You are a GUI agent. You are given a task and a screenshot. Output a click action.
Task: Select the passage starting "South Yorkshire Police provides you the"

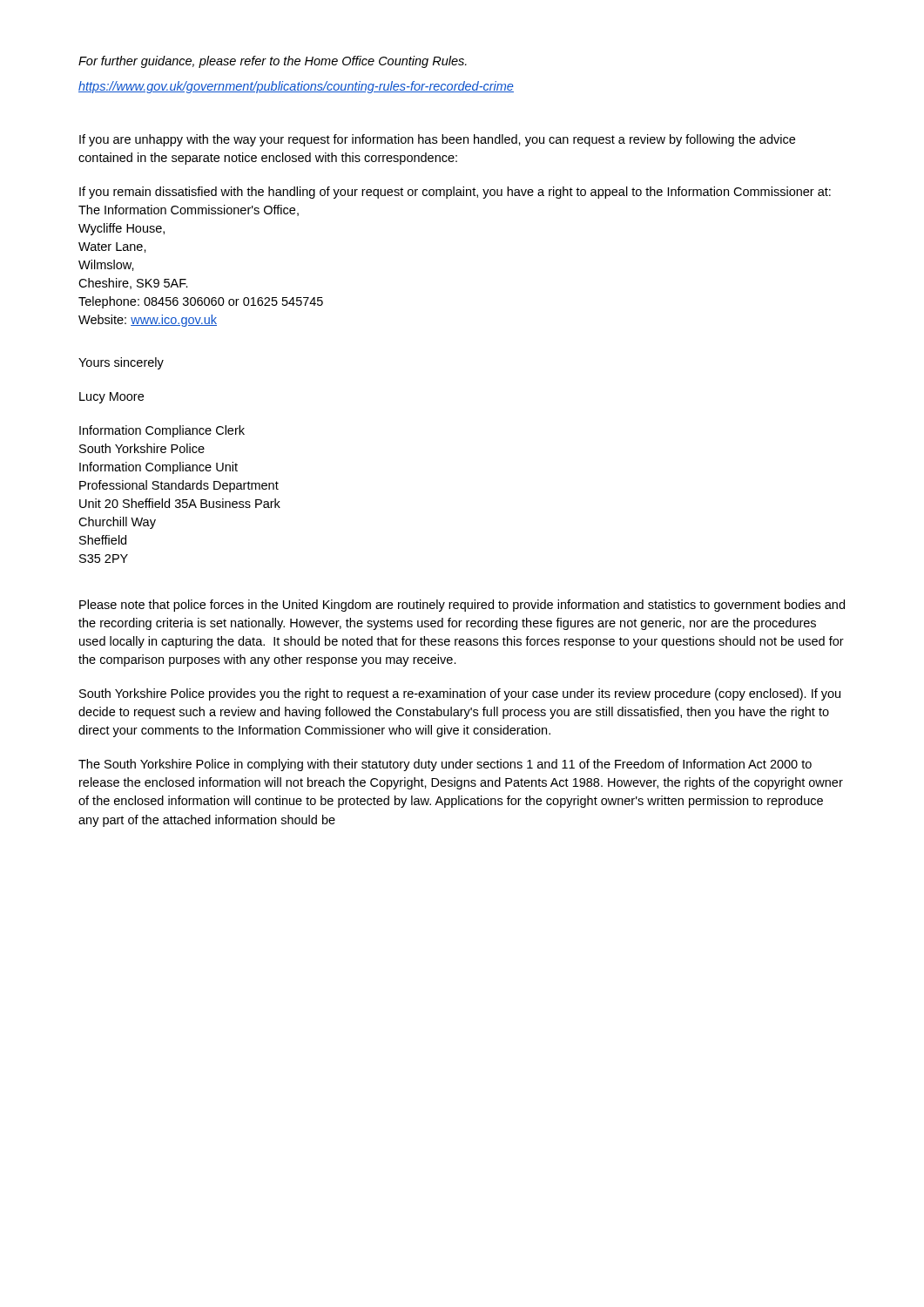tap(462, 713)
